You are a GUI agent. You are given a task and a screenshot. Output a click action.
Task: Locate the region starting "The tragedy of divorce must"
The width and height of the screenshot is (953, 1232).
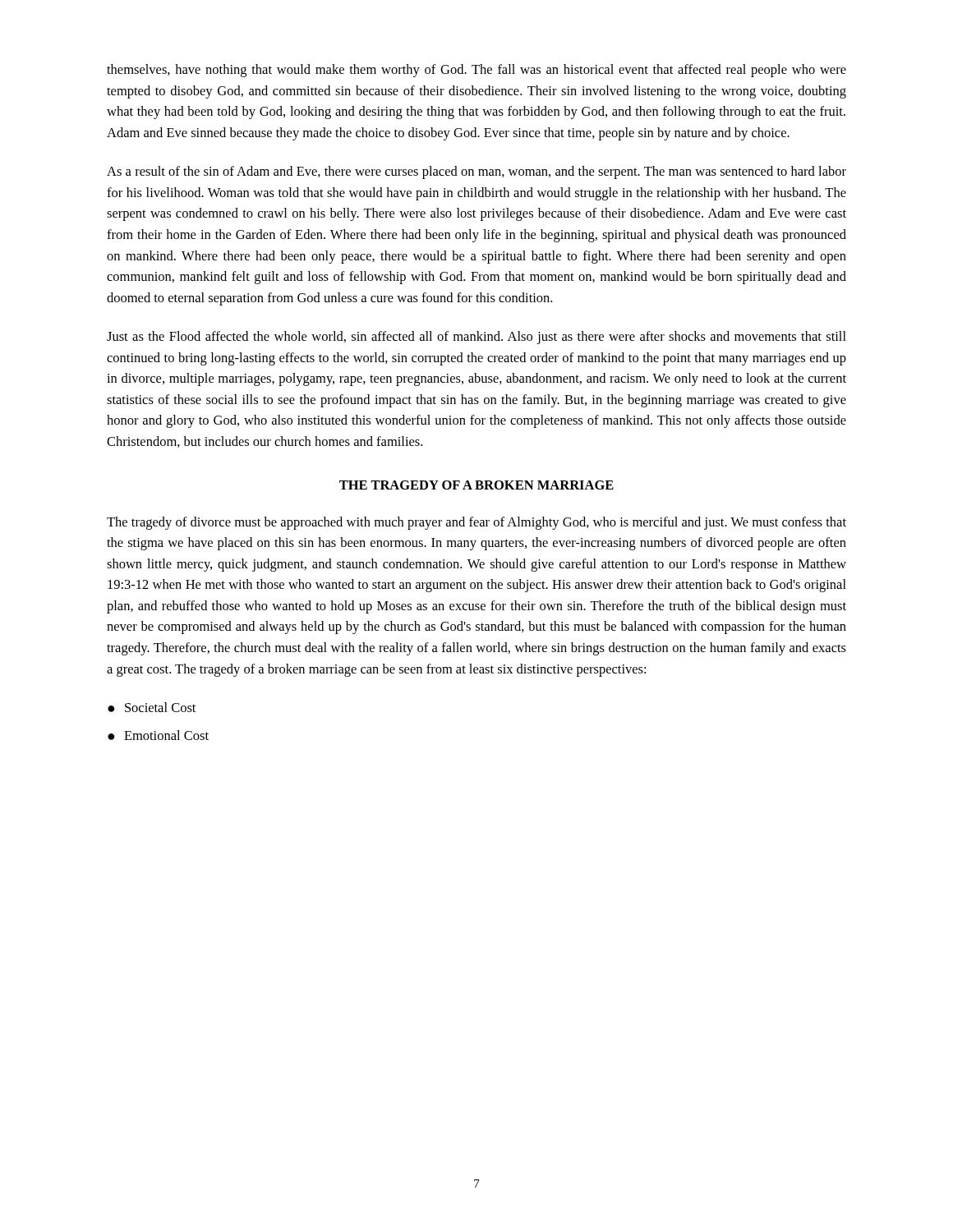tap(476, 595)
